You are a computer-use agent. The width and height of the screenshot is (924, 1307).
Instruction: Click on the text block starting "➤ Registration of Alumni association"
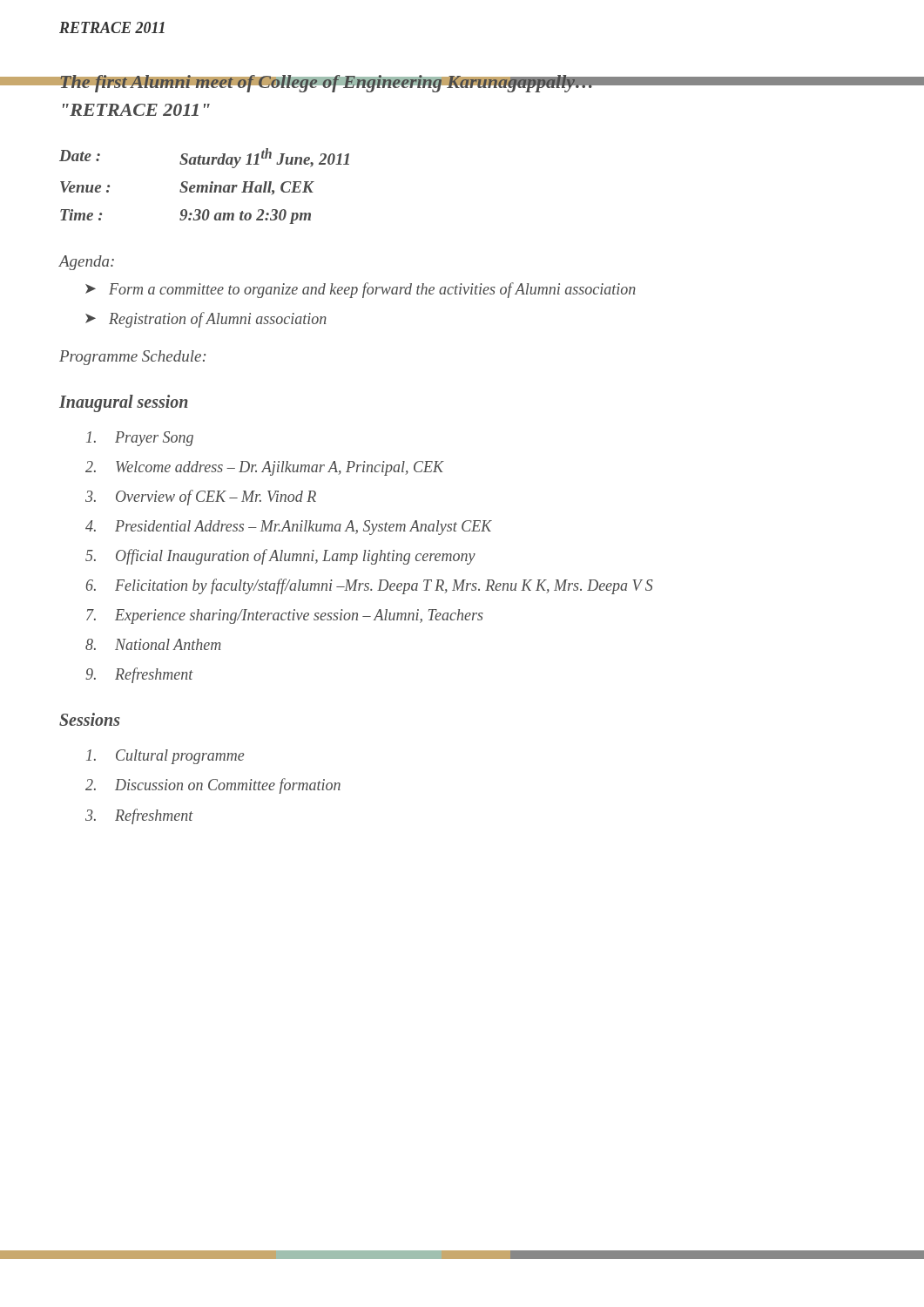coord(205,319)
